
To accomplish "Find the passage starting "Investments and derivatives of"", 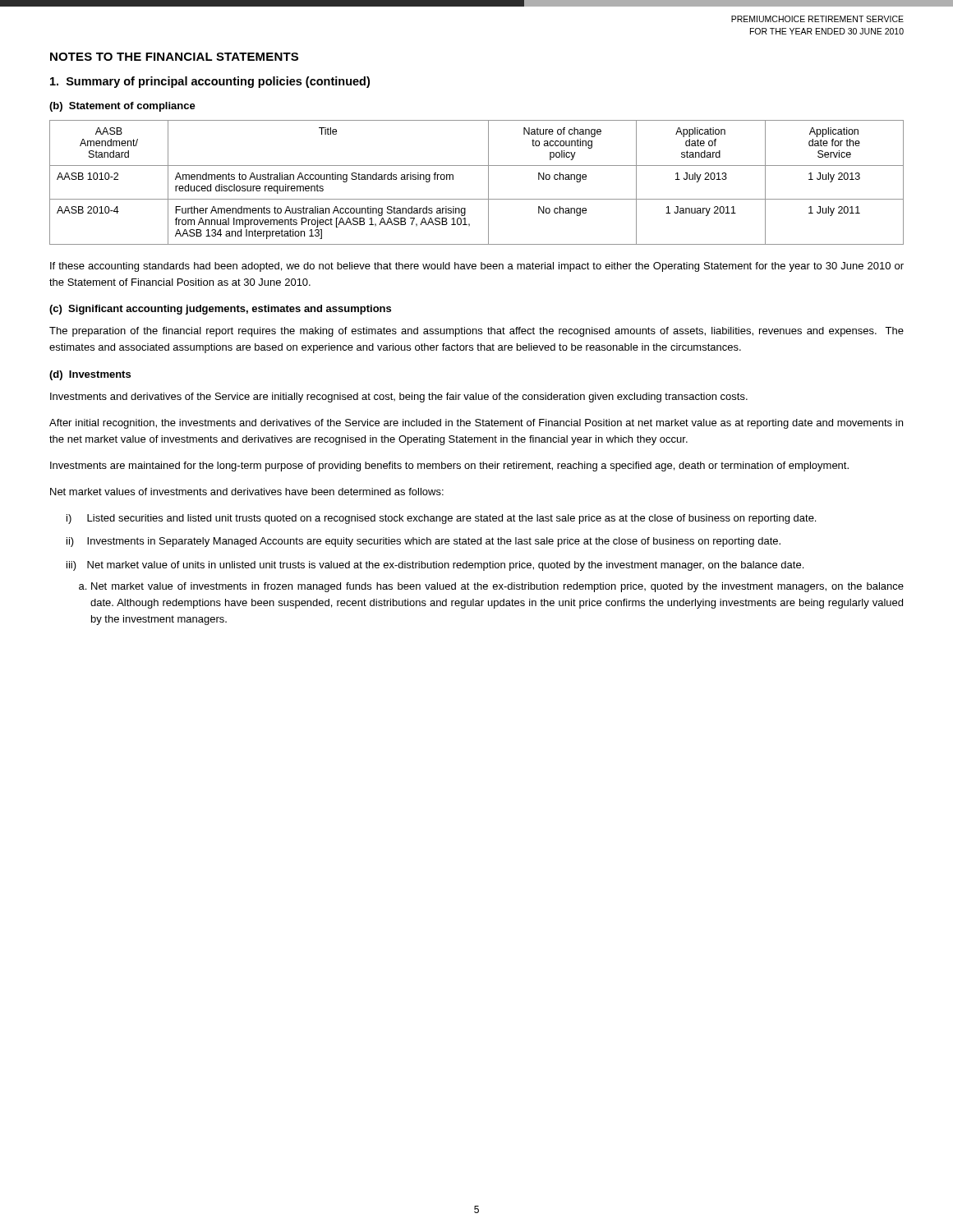I will 399,396.
